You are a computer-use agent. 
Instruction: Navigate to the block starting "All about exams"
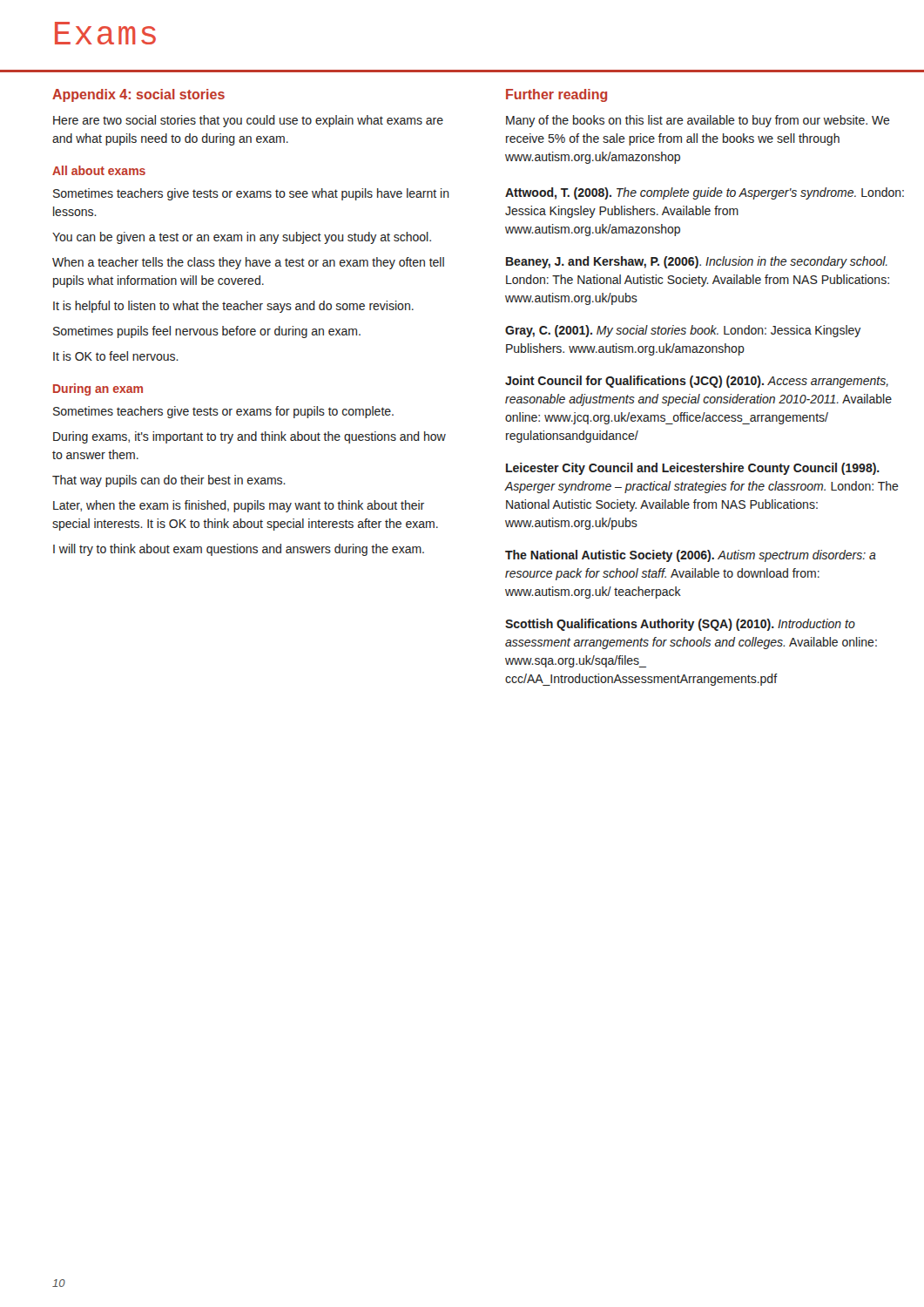coord(99,170)
